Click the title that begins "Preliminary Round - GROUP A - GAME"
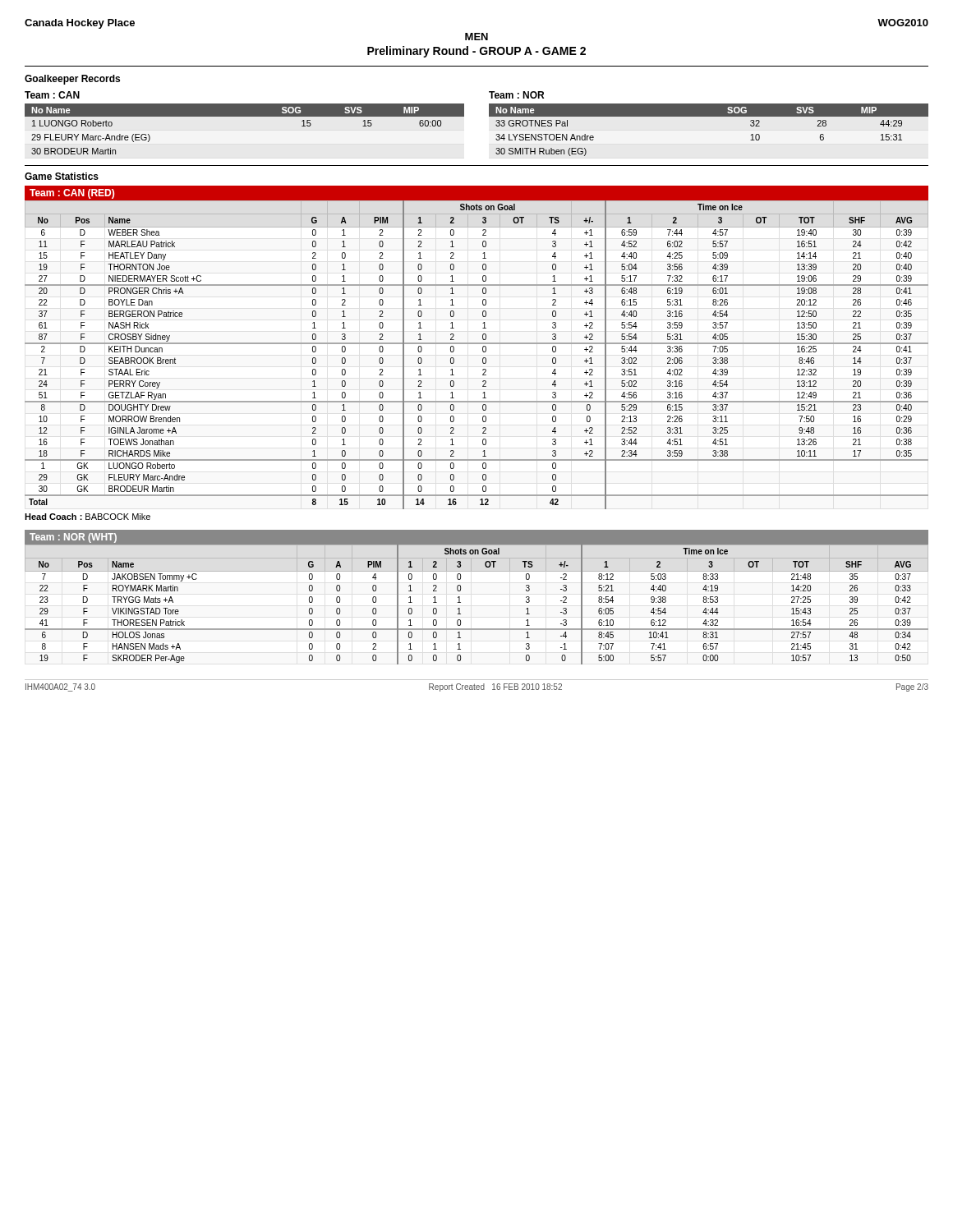 click(476, 51)
